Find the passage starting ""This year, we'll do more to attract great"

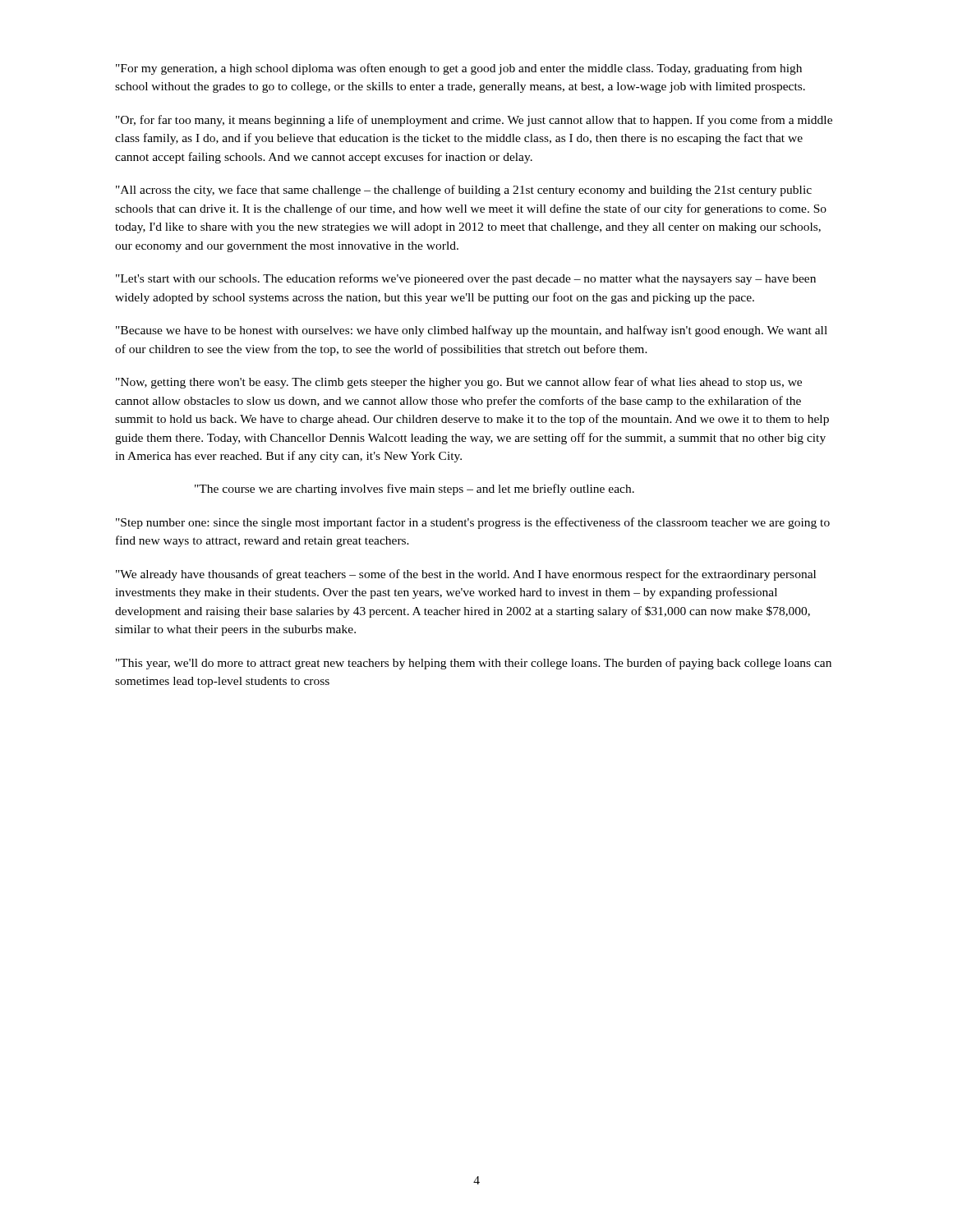476,672
